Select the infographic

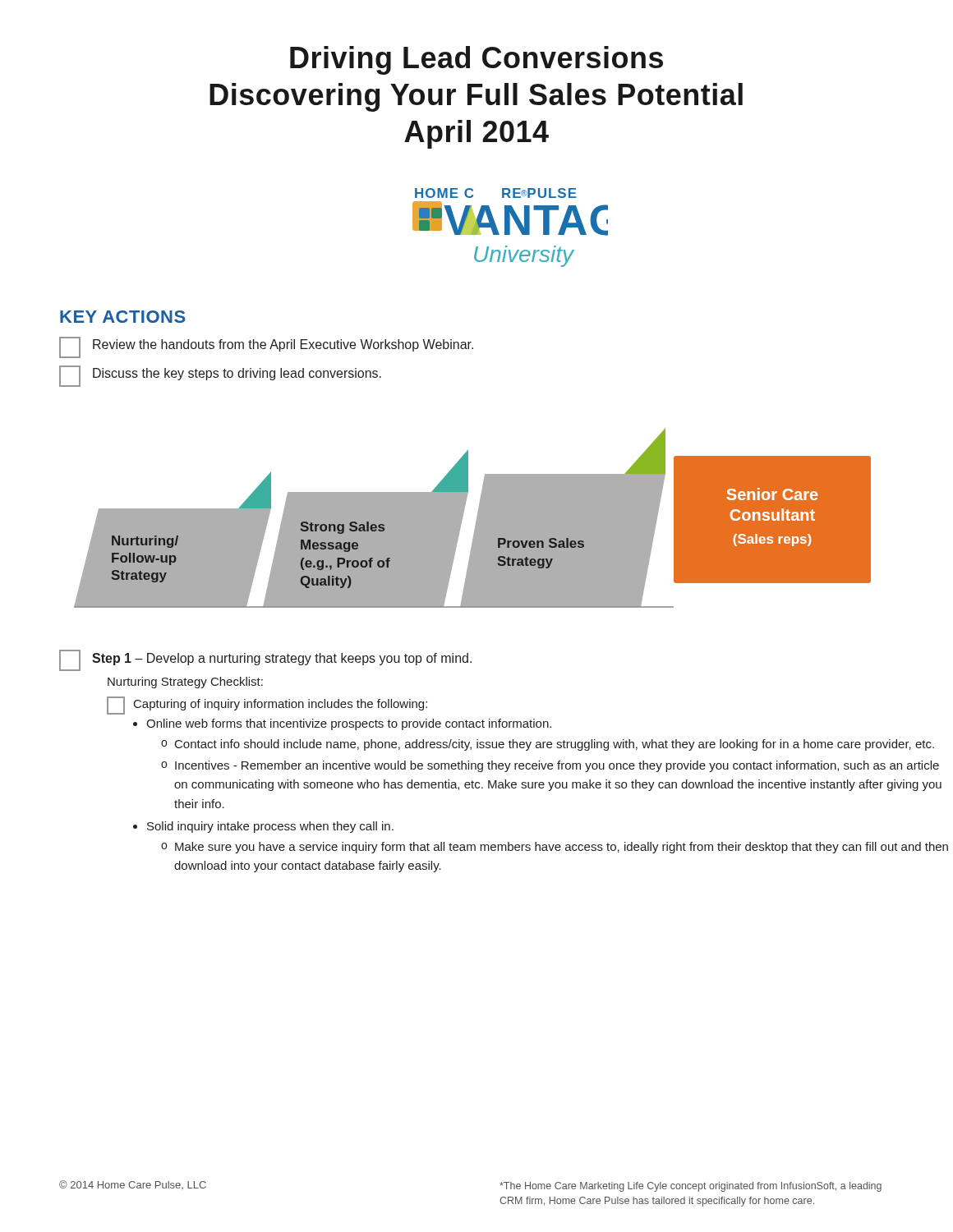(476, 520)
